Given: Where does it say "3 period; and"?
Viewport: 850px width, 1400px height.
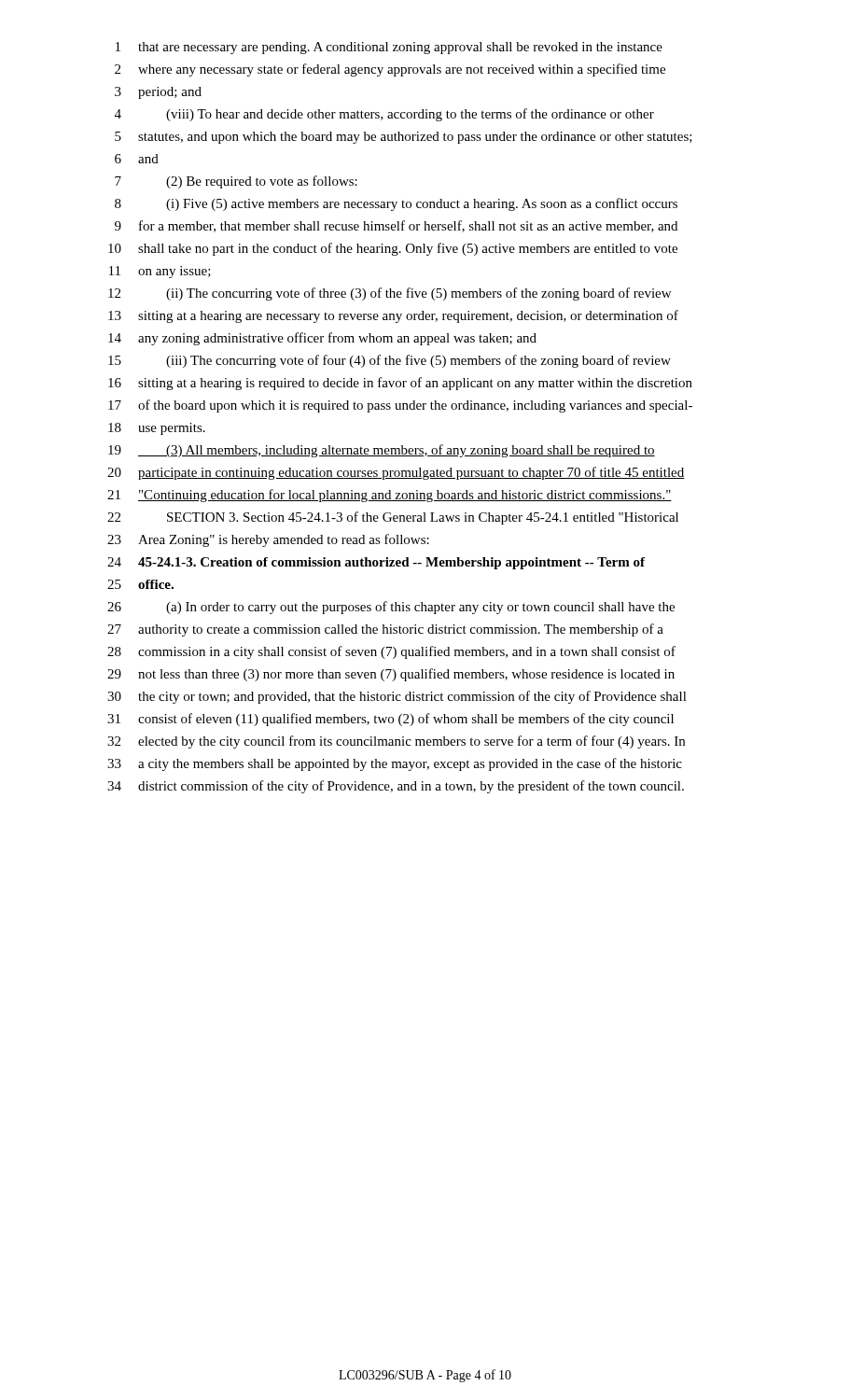Looking at the screenshot, I should pyautogui.click(x=158, y=93).
